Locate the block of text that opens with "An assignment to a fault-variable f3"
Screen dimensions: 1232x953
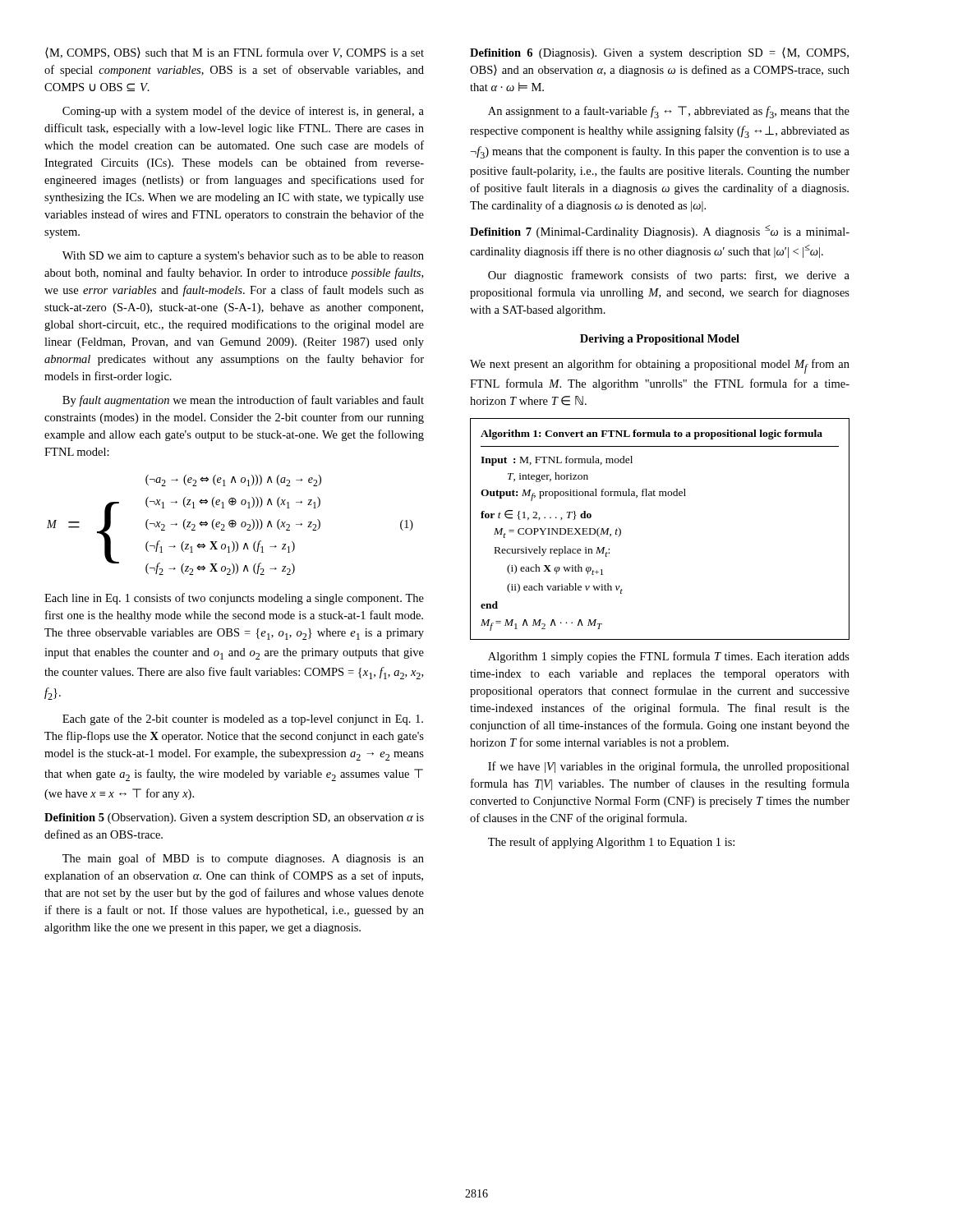pyautogui.click(x=660, y=159)
